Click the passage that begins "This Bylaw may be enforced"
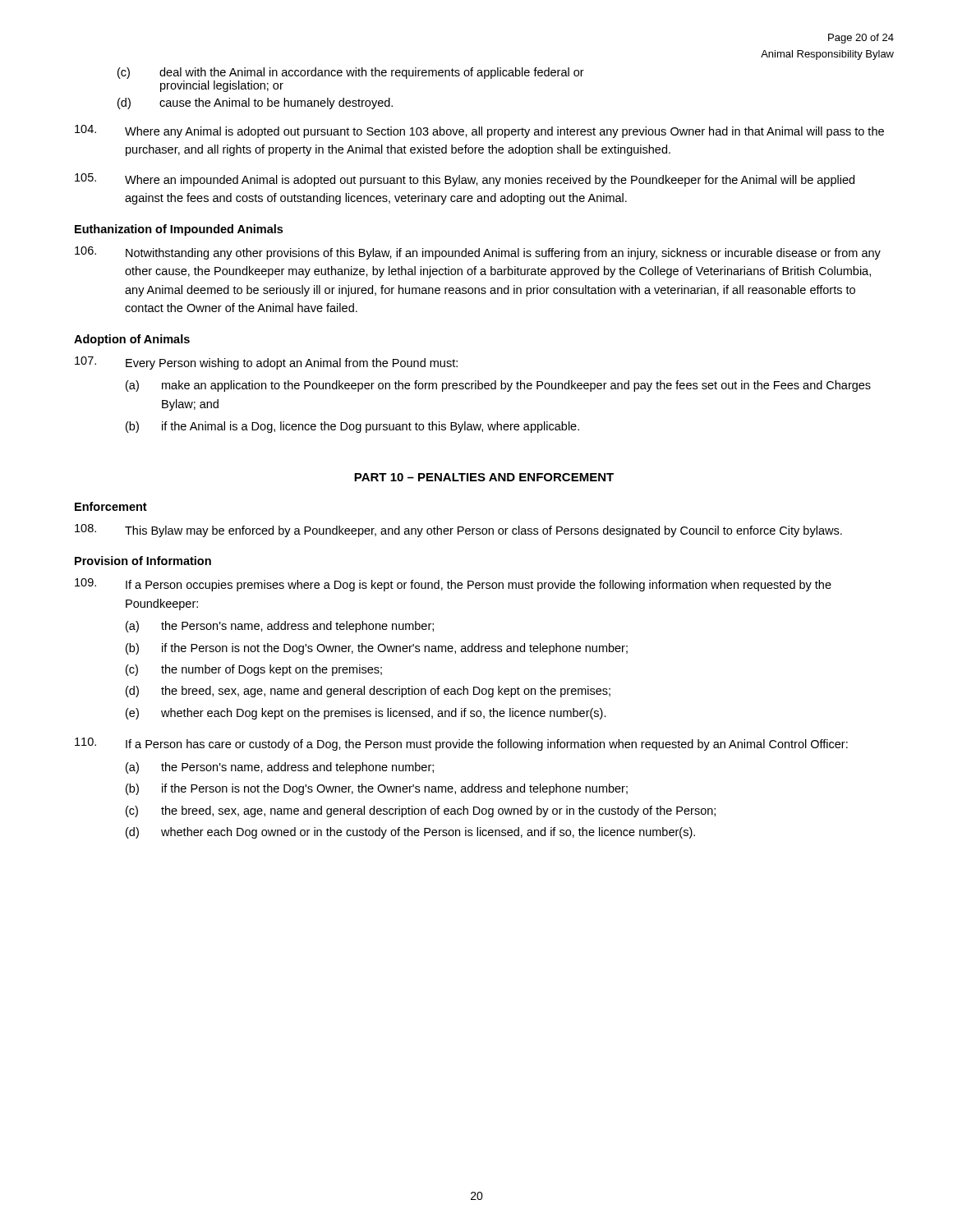This screenshot has height=1232, width=953. [484, 530]
